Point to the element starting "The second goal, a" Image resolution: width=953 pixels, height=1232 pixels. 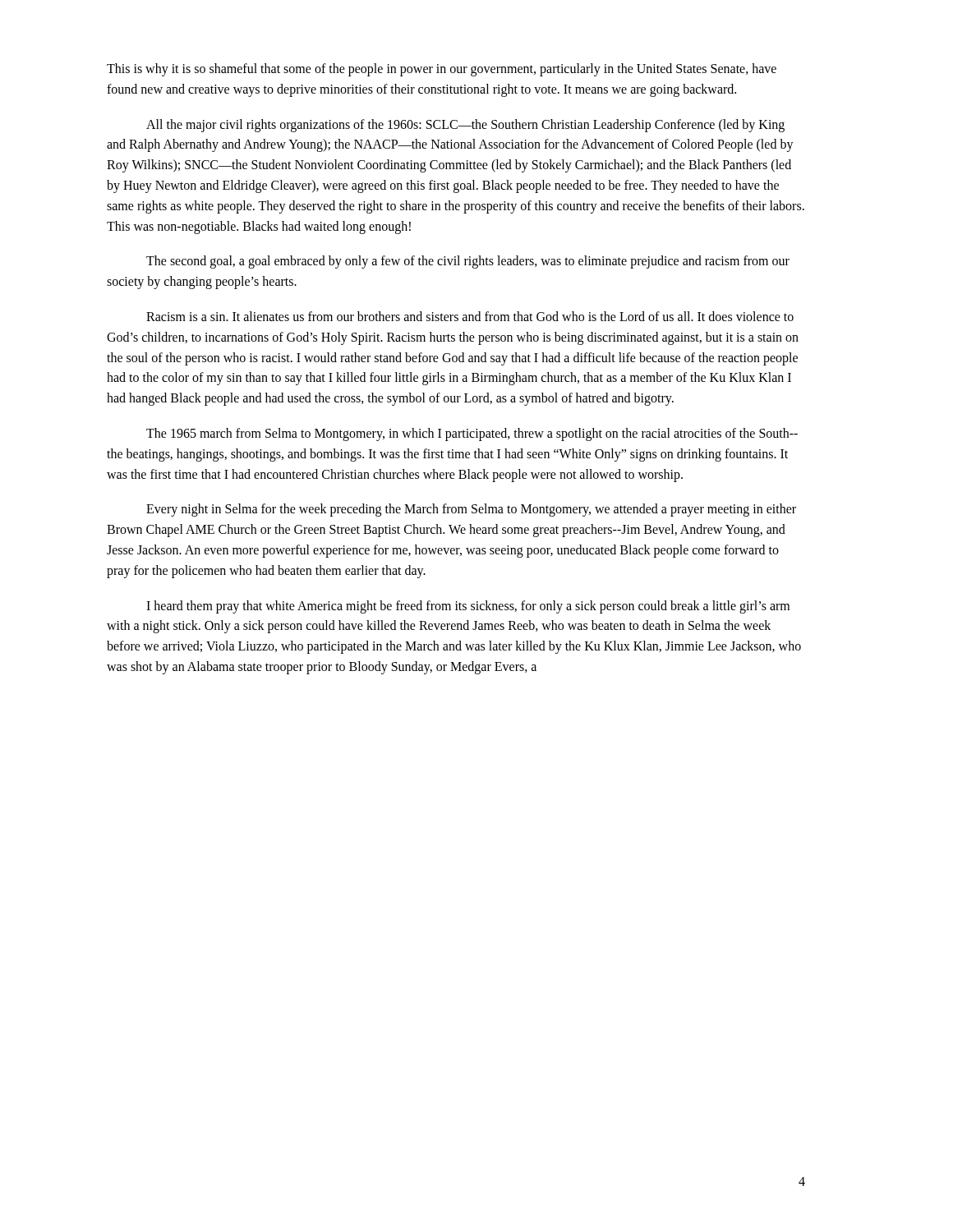point(456,272)
